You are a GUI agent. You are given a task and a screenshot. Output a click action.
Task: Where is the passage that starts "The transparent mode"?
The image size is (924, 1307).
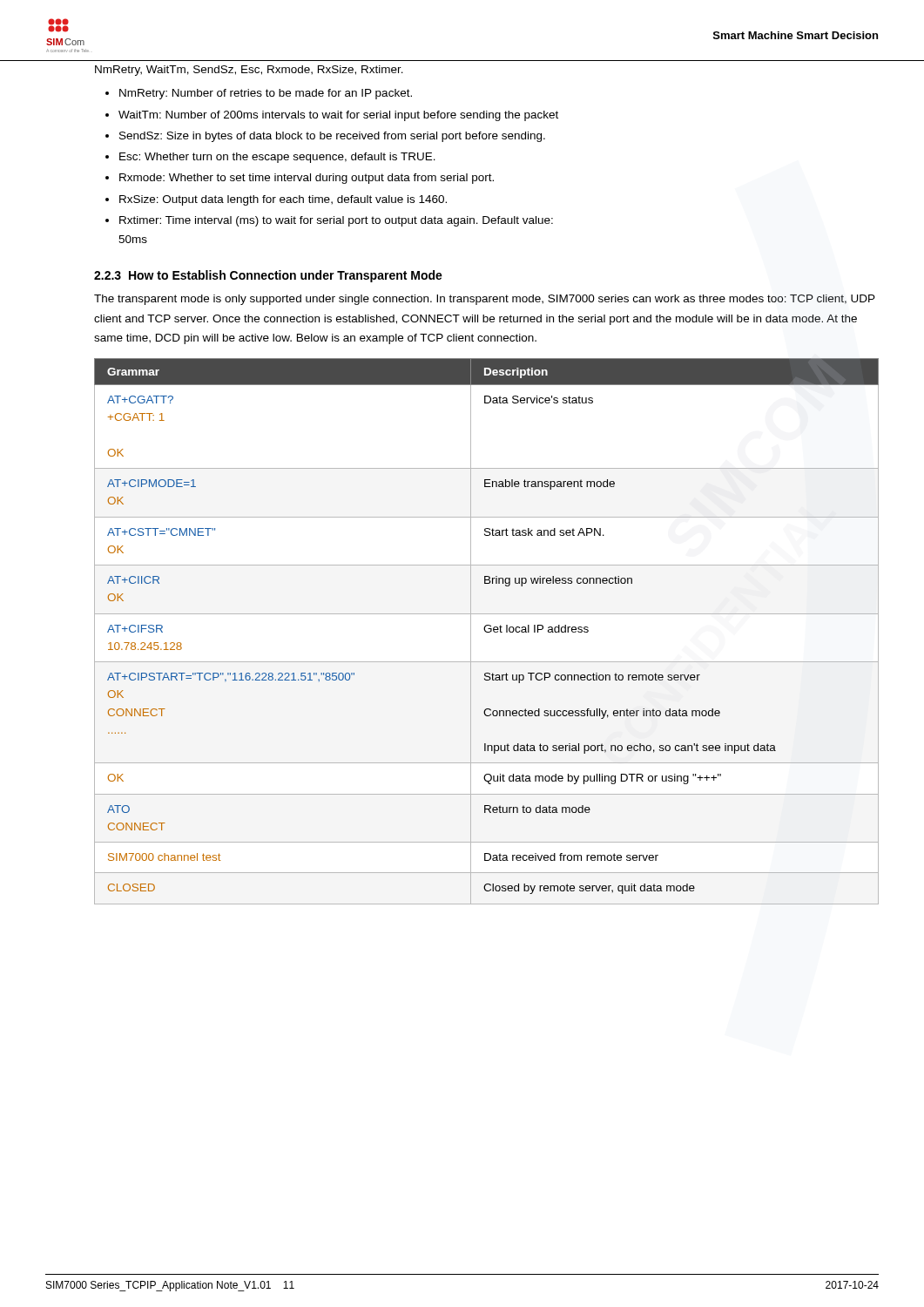tap(485, 318)
